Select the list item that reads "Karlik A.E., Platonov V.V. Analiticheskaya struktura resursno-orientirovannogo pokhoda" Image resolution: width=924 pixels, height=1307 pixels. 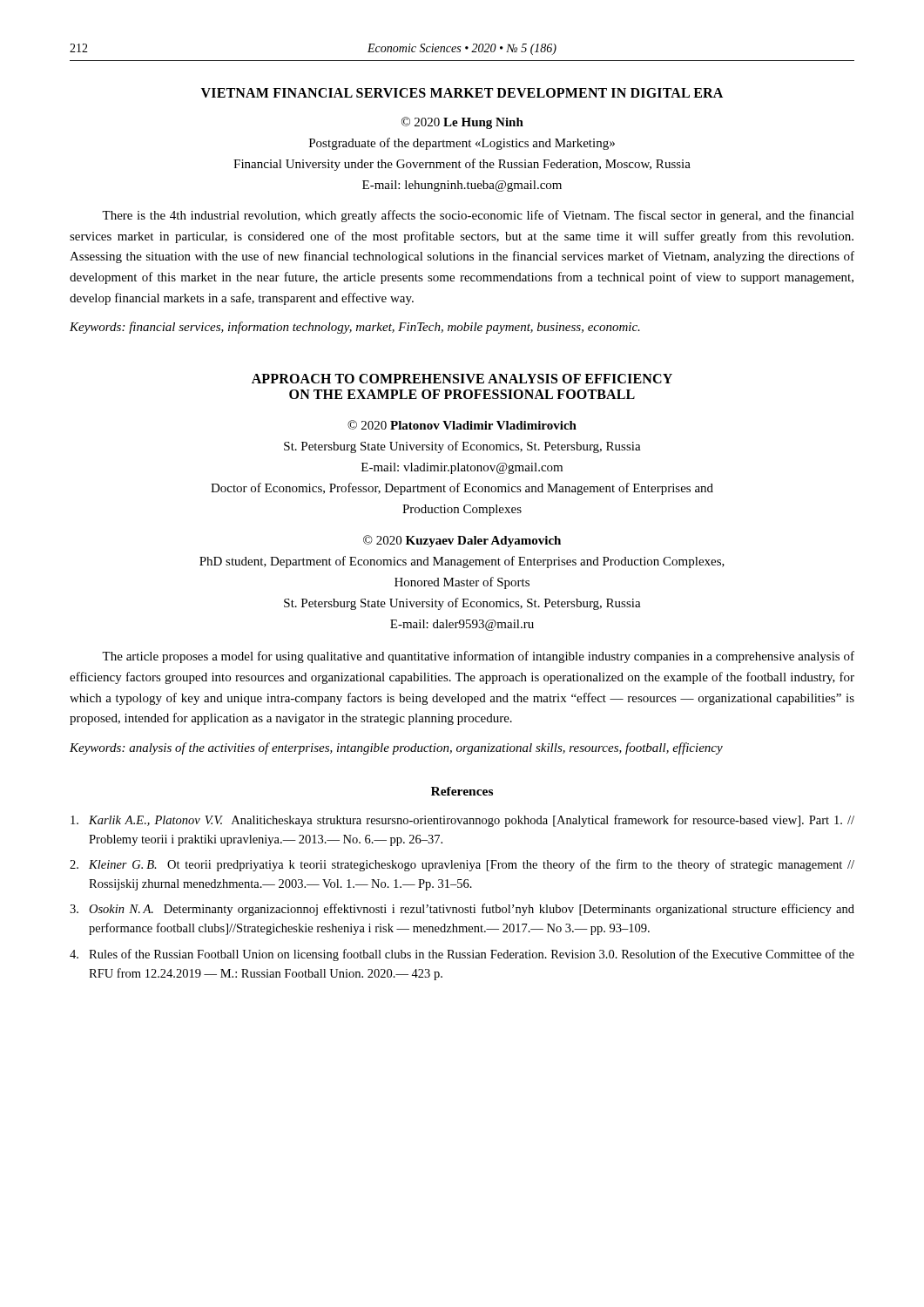462,829
